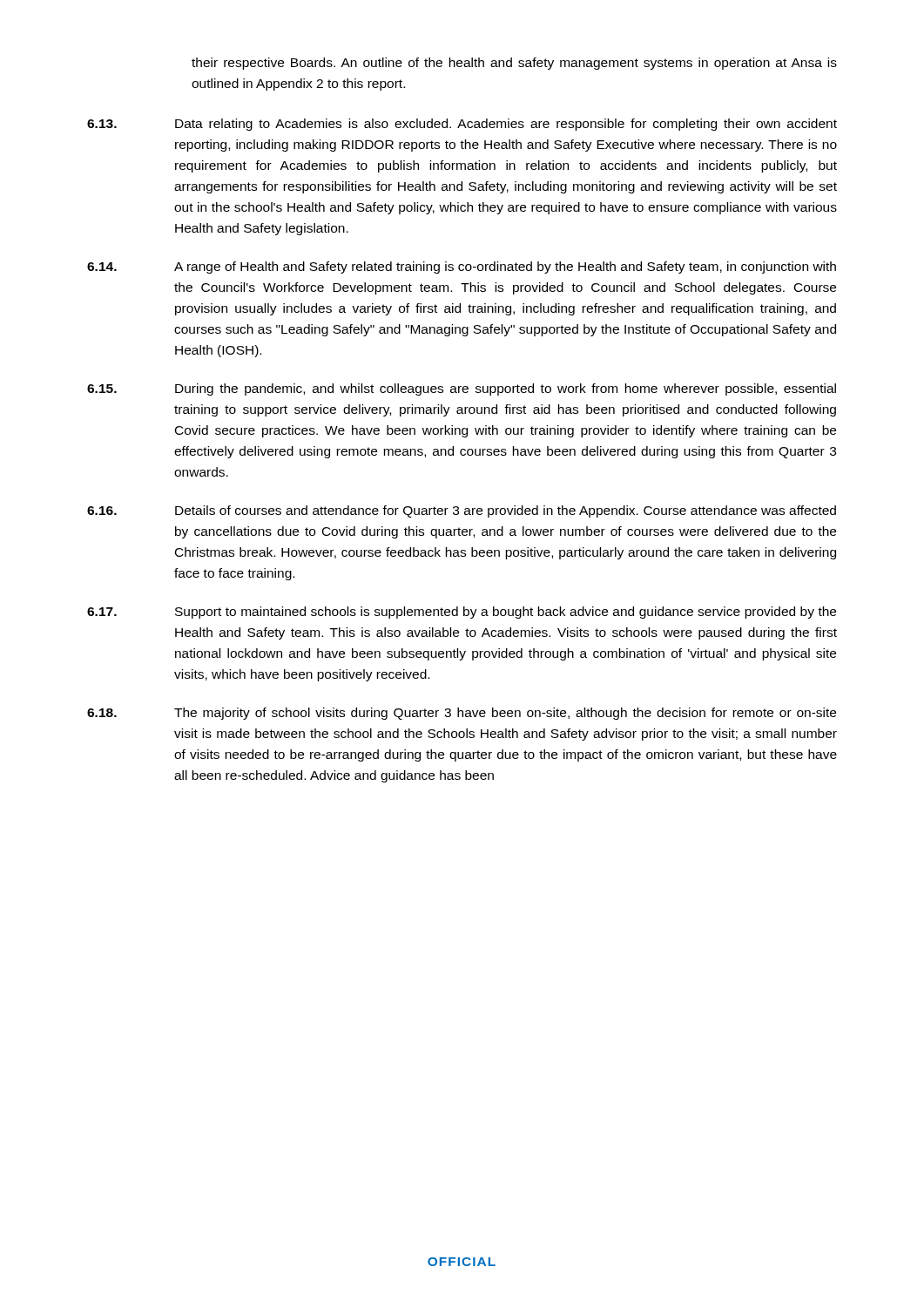Find the element starting "6.13. Data relating to Academies"
Viewport: 924px width, 1307px height.
pyautogui.click(x=462, y=176)
